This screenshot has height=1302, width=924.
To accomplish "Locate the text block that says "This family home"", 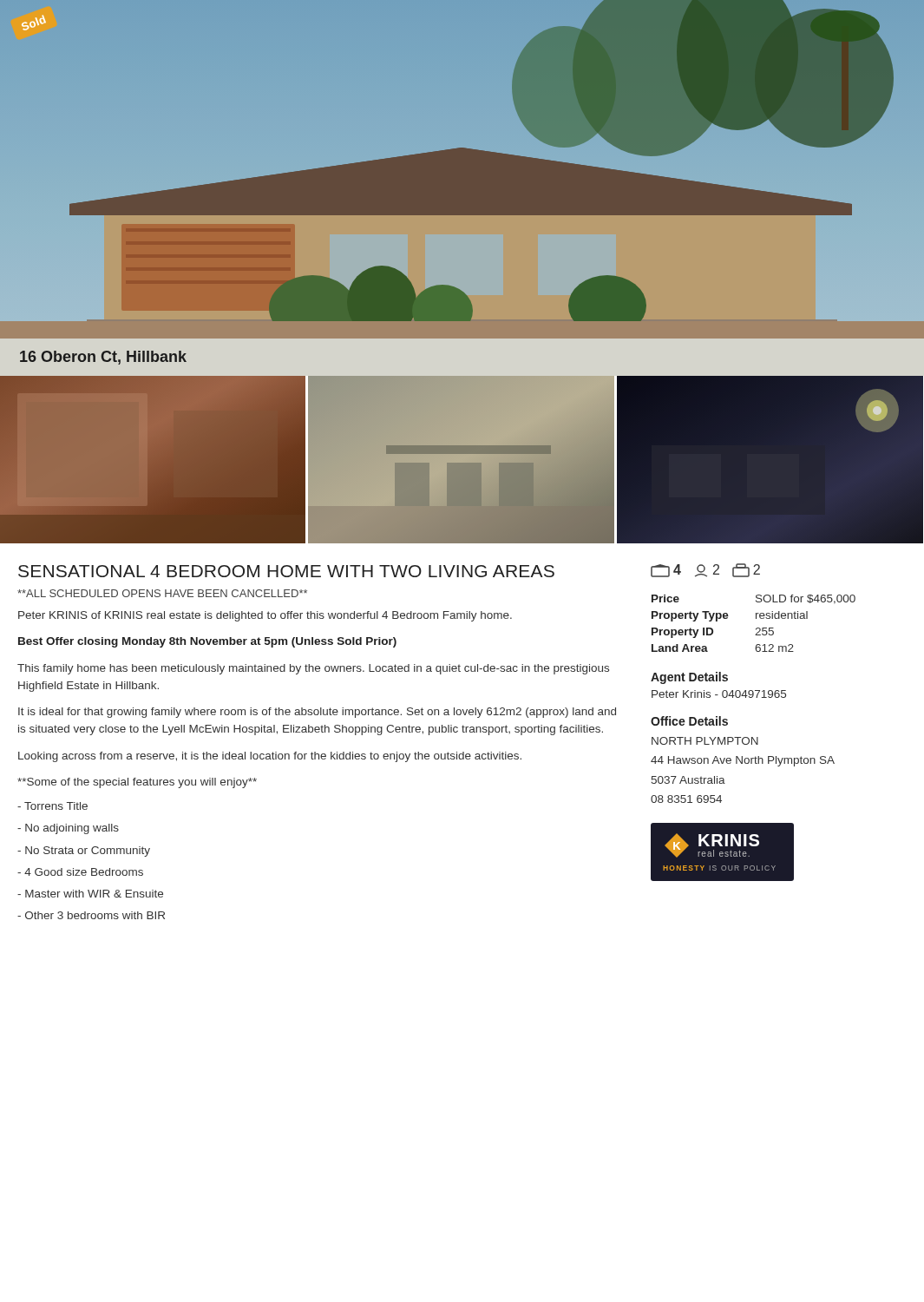I will 314,676.
